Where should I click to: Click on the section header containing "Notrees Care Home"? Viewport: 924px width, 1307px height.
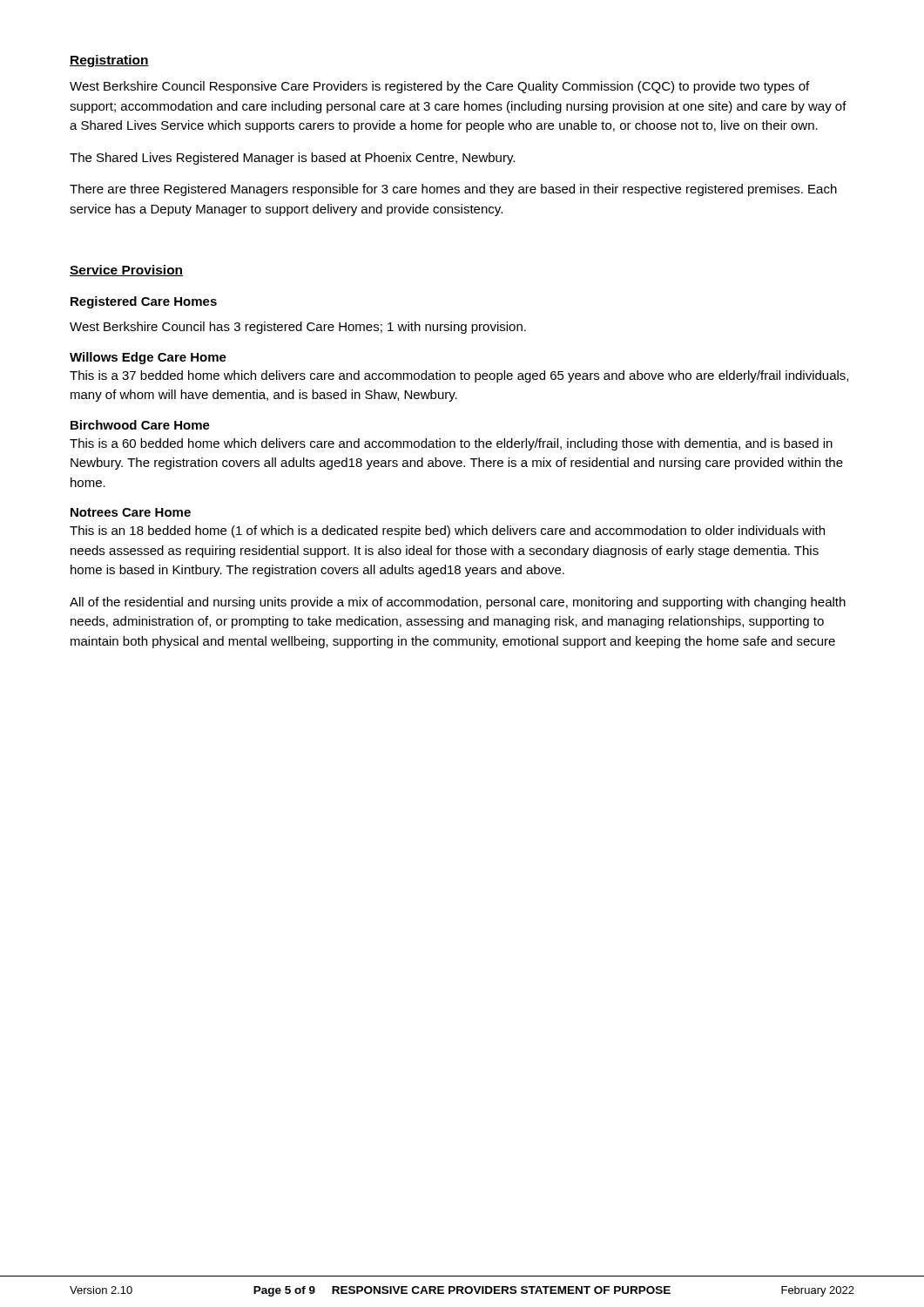pos(130,512)
